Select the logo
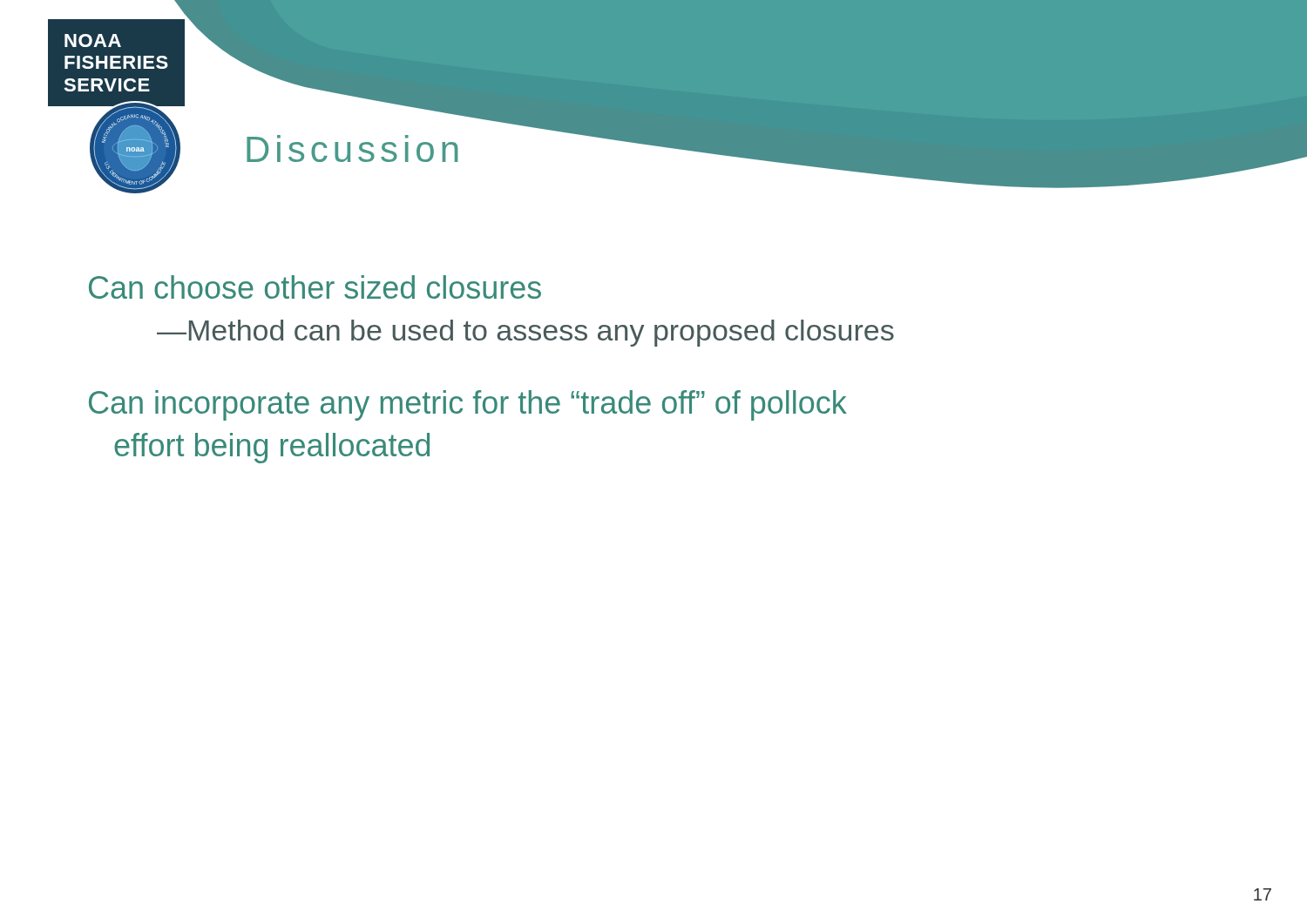The height and width of the screenshot is (924, 1307). (x=654, y=100)
